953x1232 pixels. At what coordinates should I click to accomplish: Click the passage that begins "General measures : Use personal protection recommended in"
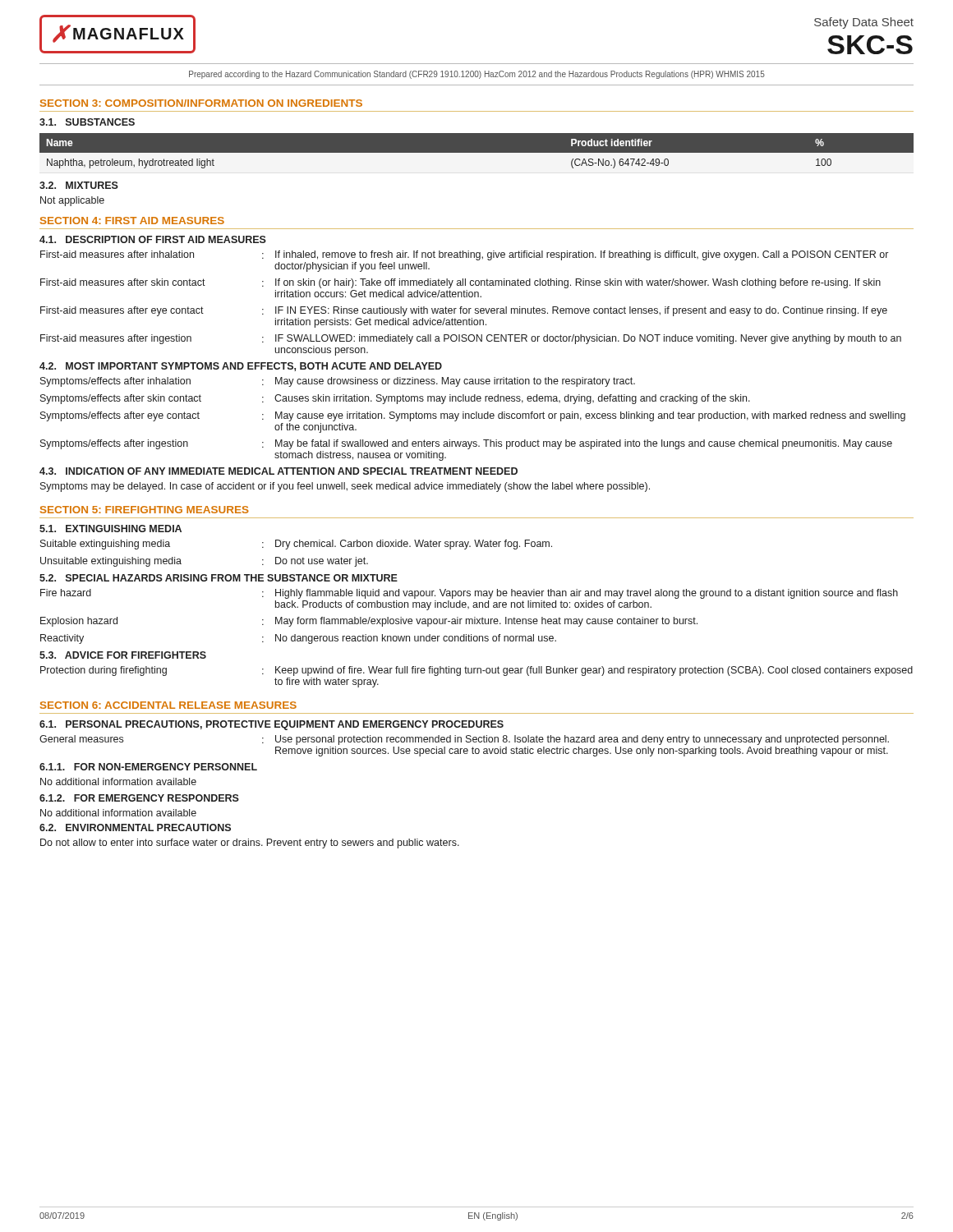click(x=476, y=745)
